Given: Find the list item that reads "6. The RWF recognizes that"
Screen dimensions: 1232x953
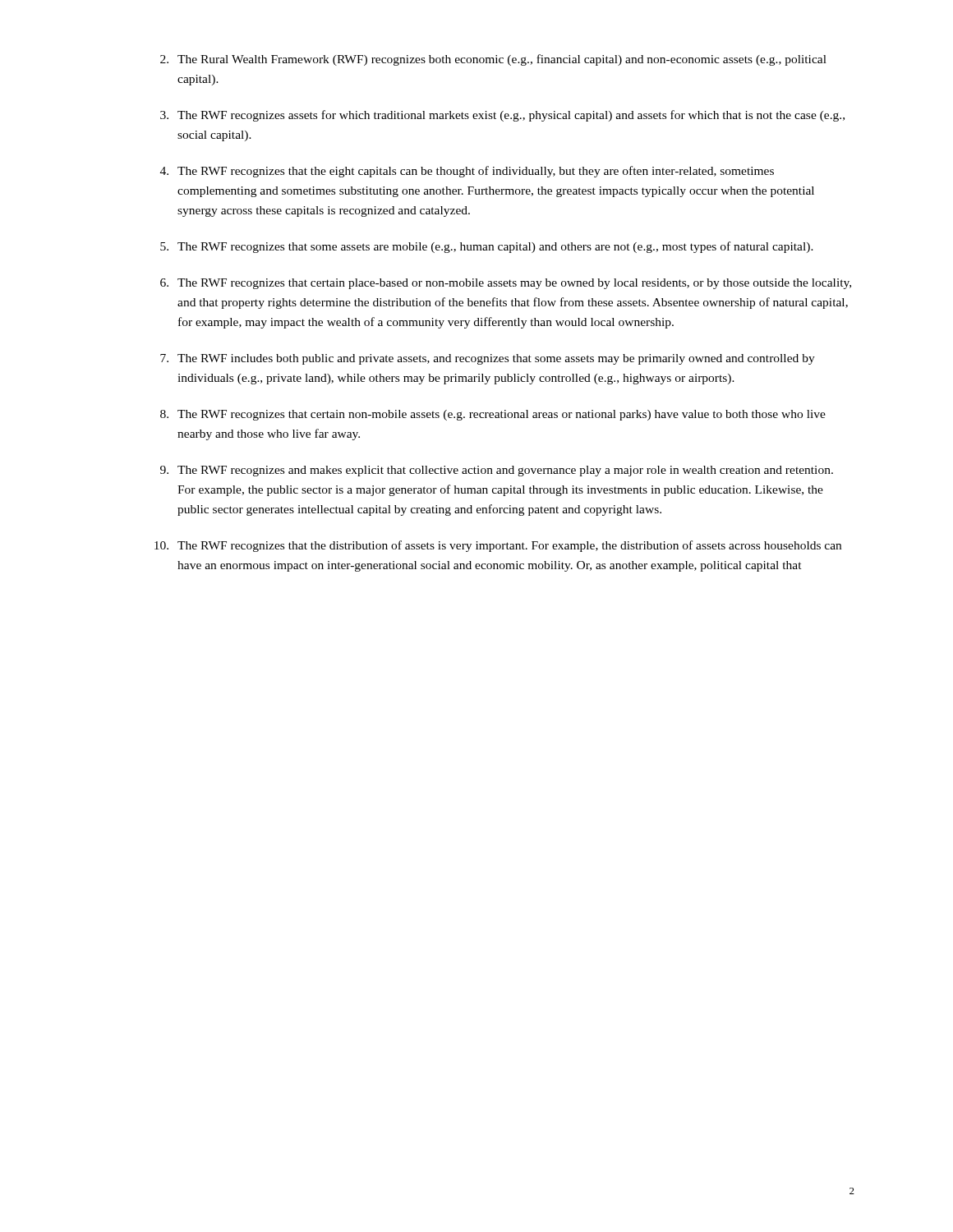Looking at the screenshot, I should (x=497, y=302).
